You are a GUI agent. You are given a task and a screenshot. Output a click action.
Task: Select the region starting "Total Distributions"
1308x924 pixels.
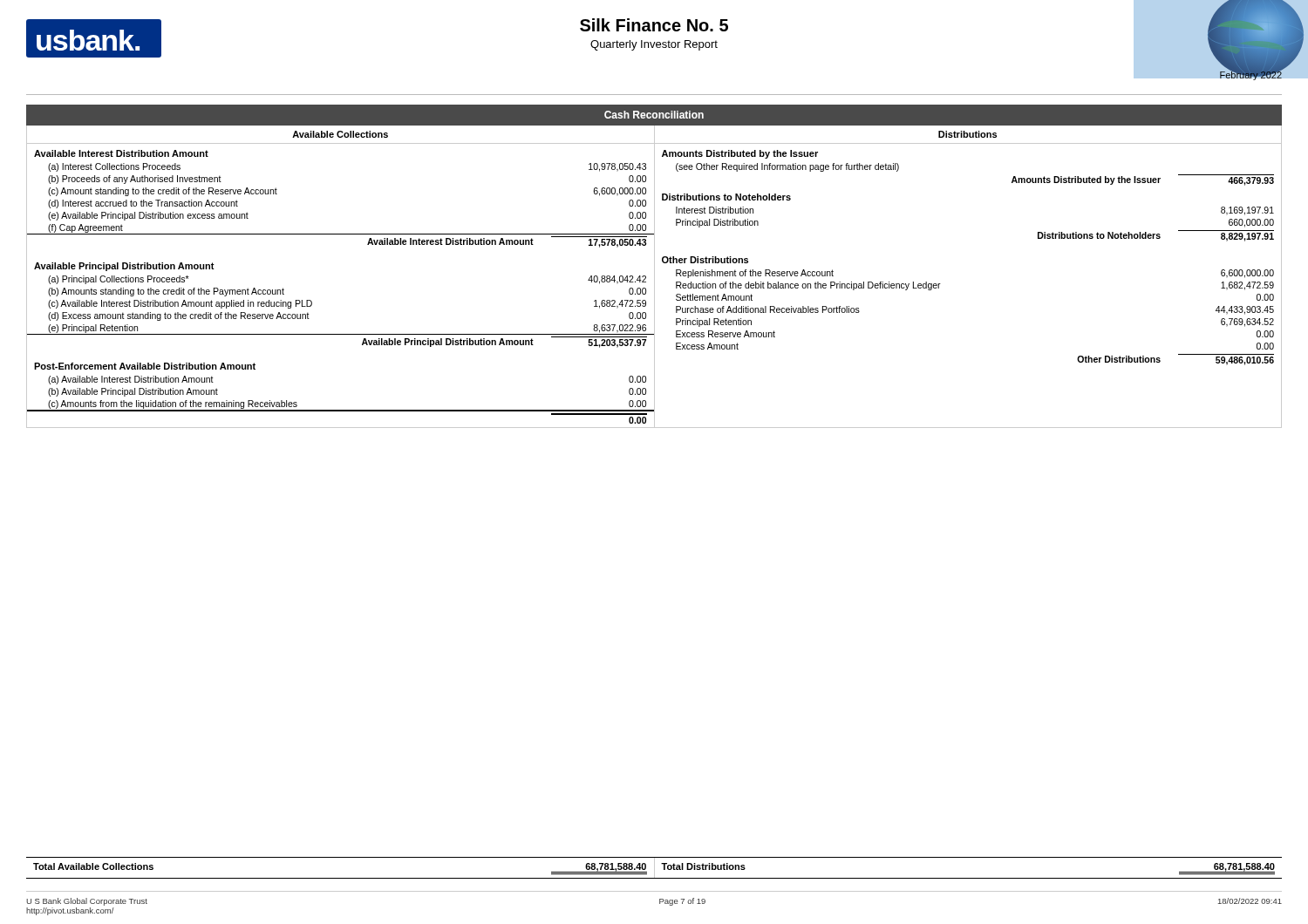[x=703, y=866]
